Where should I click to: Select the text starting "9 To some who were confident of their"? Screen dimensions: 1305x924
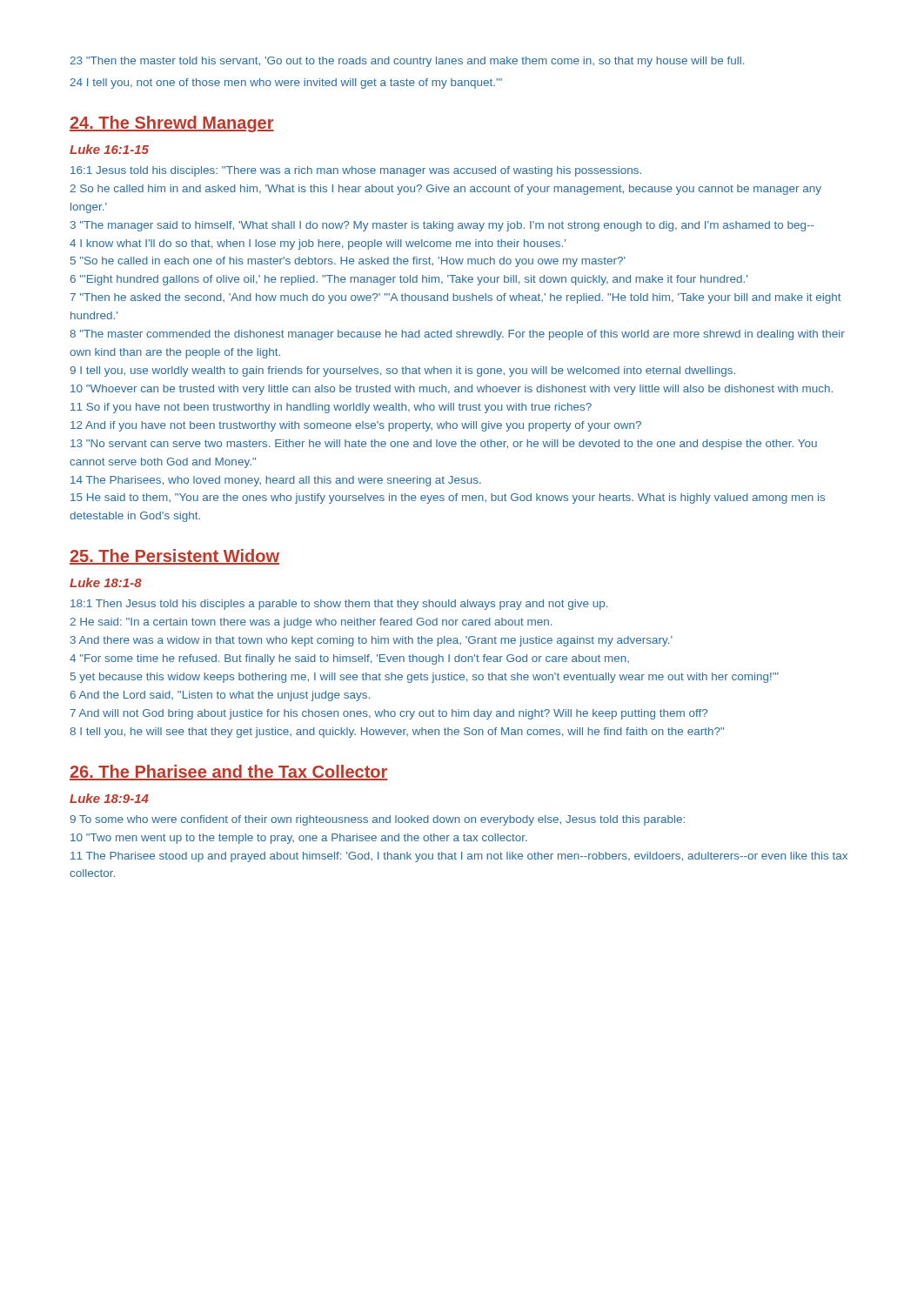[459, 846]
